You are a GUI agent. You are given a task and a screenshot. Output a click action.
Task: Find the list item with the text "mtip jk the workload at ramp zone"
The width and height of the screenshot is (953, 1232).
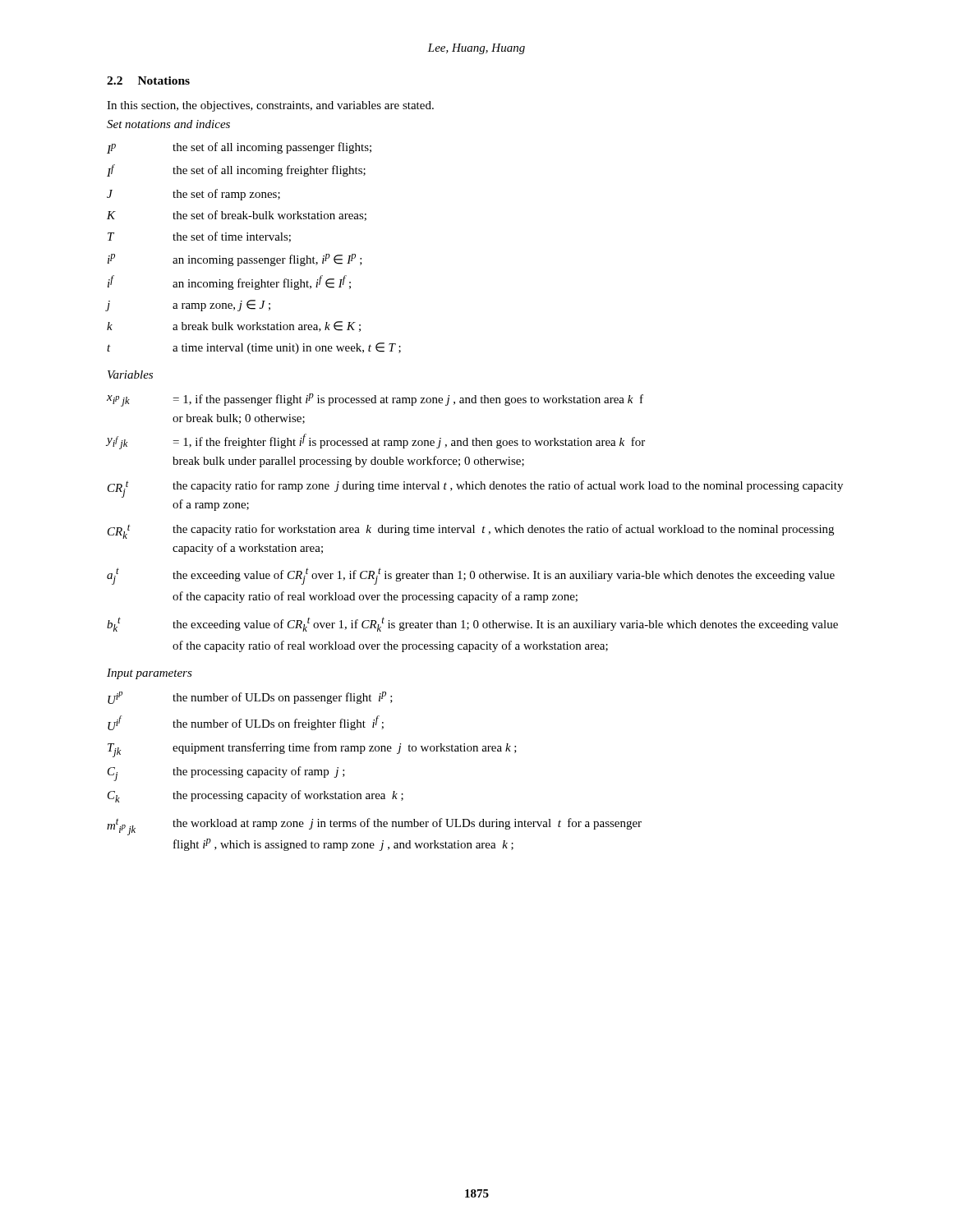click(476, 832)
